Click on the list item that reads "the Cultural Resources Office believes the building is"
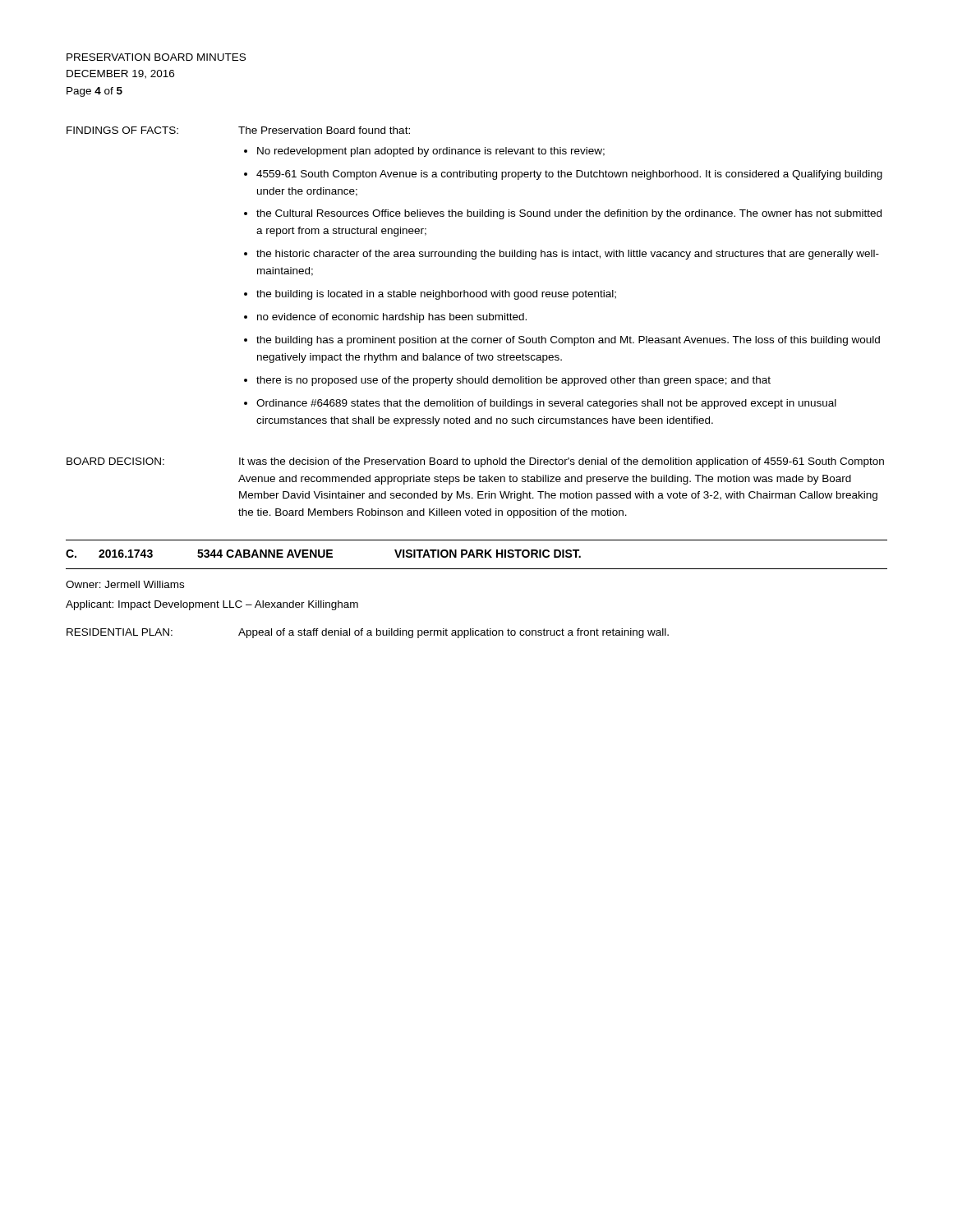 pos(569,222)
